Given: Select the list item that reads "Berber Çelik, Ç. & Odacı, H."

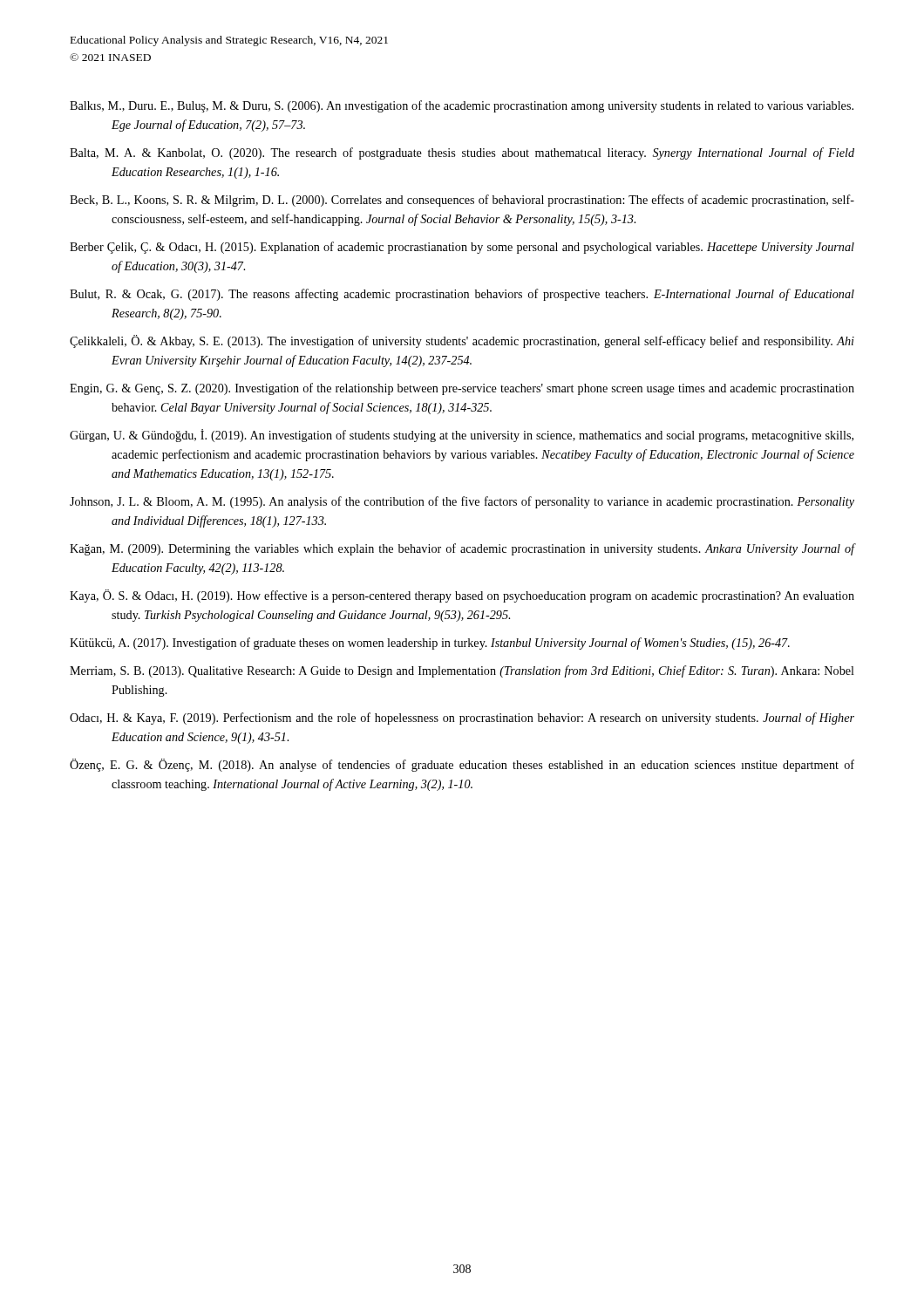Looking at the screenshot, I should tap(462, 256).
